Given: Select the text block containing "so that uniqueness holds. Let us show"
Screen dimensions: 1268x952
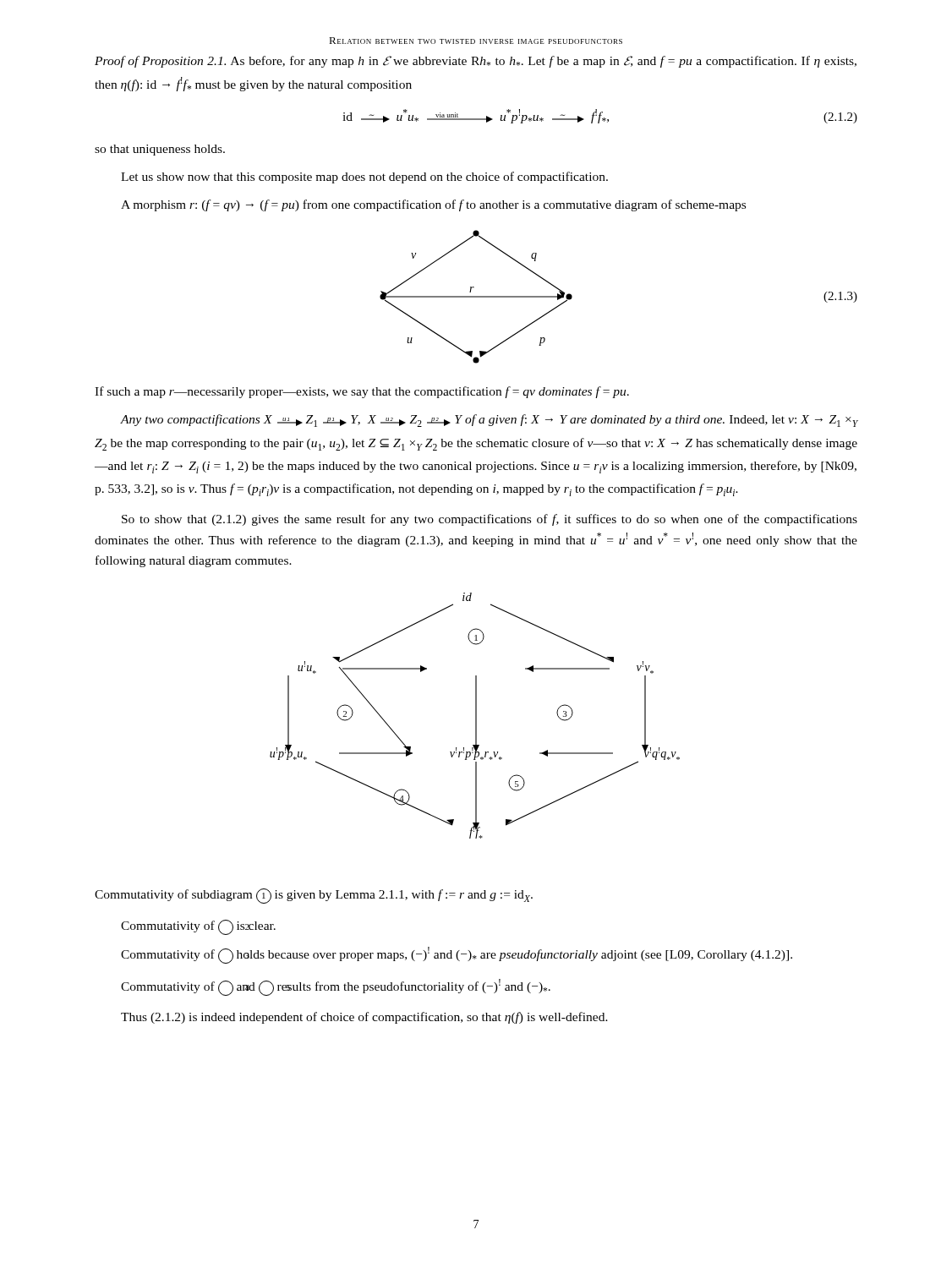Looking at the screenshot, I should coord(476,177).
